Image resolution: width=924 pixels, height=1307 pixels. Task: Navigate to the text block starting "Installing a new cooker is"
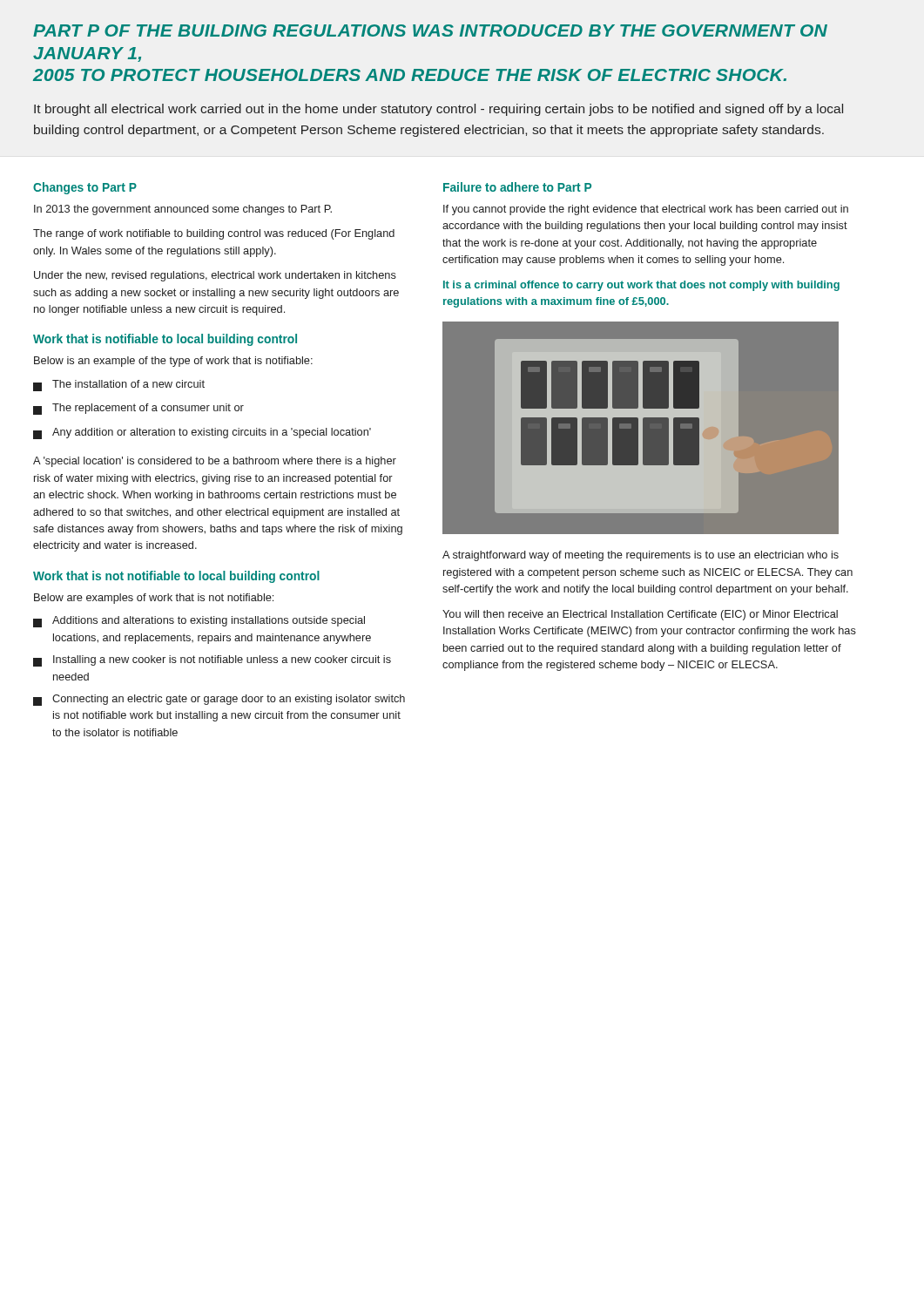[219, 668]
